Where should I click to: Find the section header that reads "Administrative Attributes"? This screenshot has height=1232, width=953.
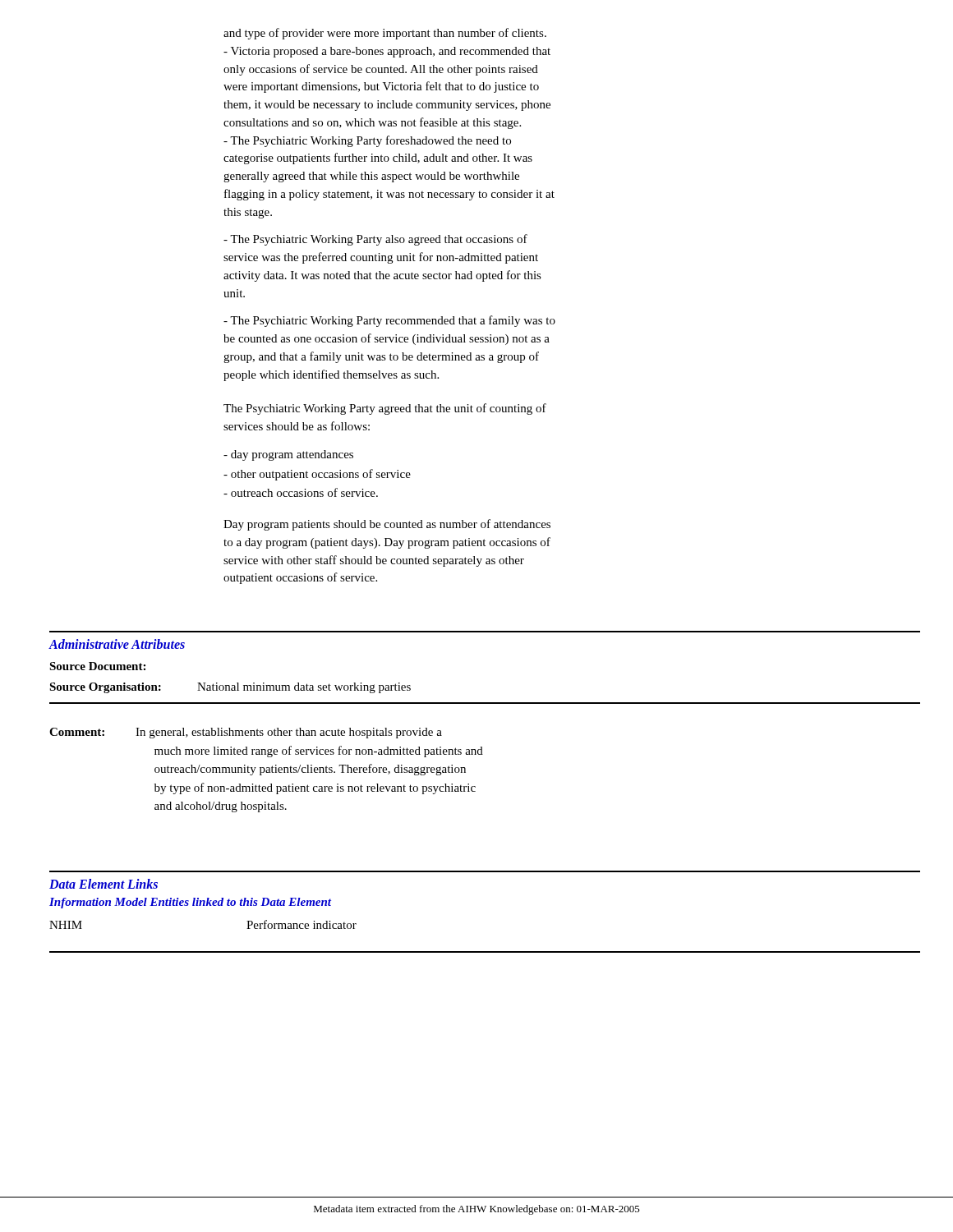[117, 644]
